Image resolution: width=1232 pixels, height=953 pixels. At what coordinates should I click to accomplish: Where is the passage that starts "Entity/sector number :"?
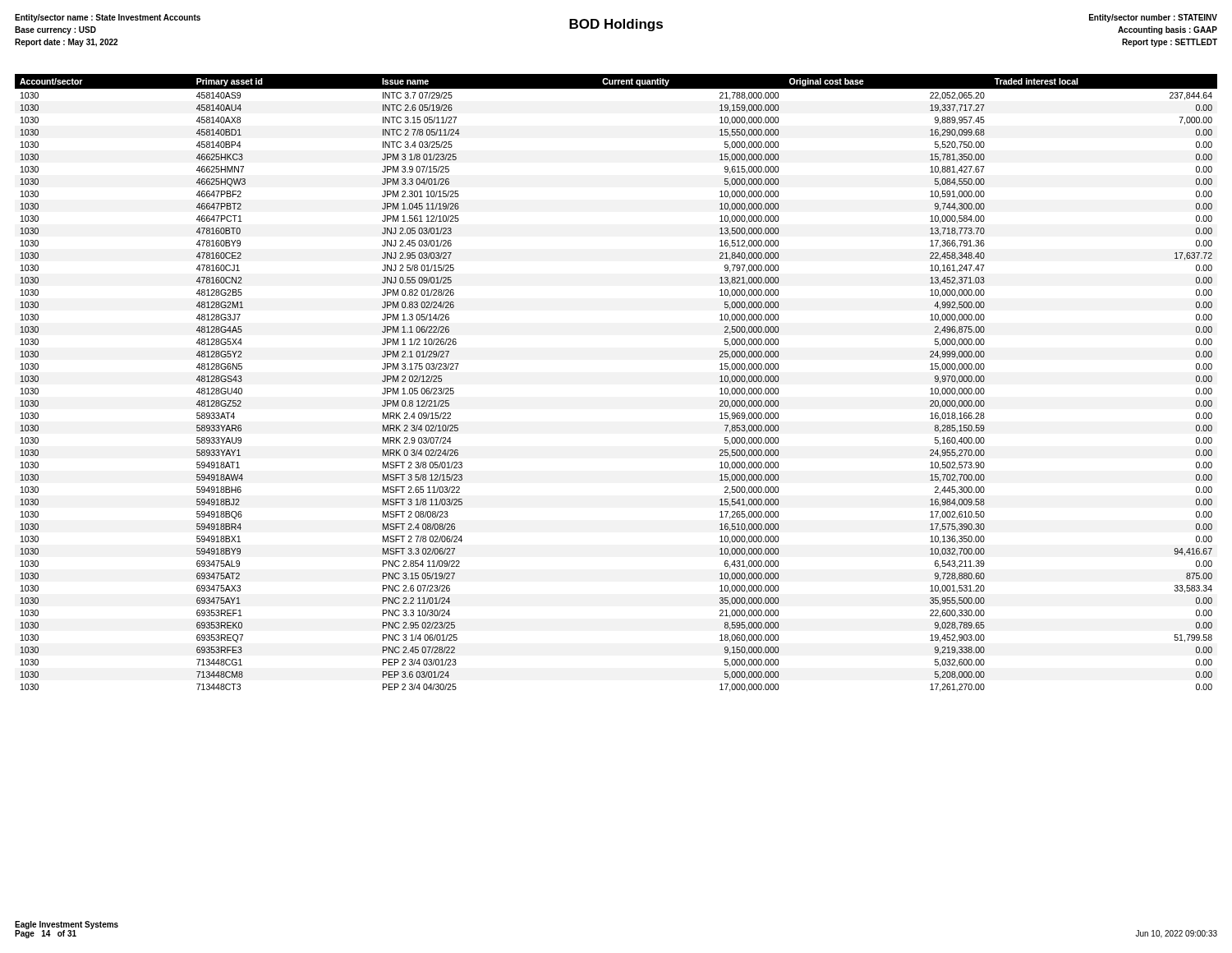(1153, 30)
